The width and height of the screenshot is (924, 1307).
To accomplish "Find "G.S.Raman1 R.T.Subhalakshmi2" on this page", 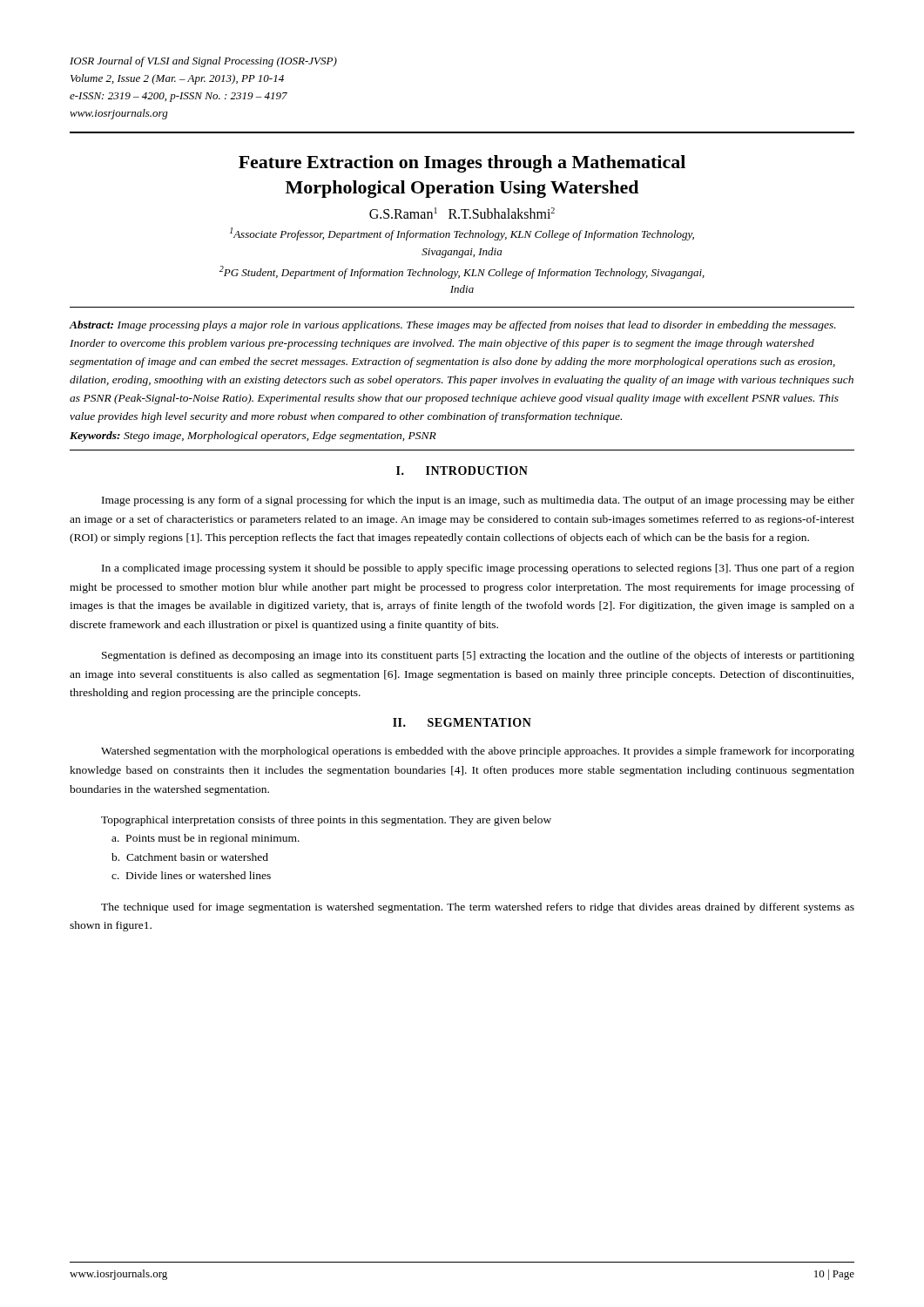I will point(462,214).
